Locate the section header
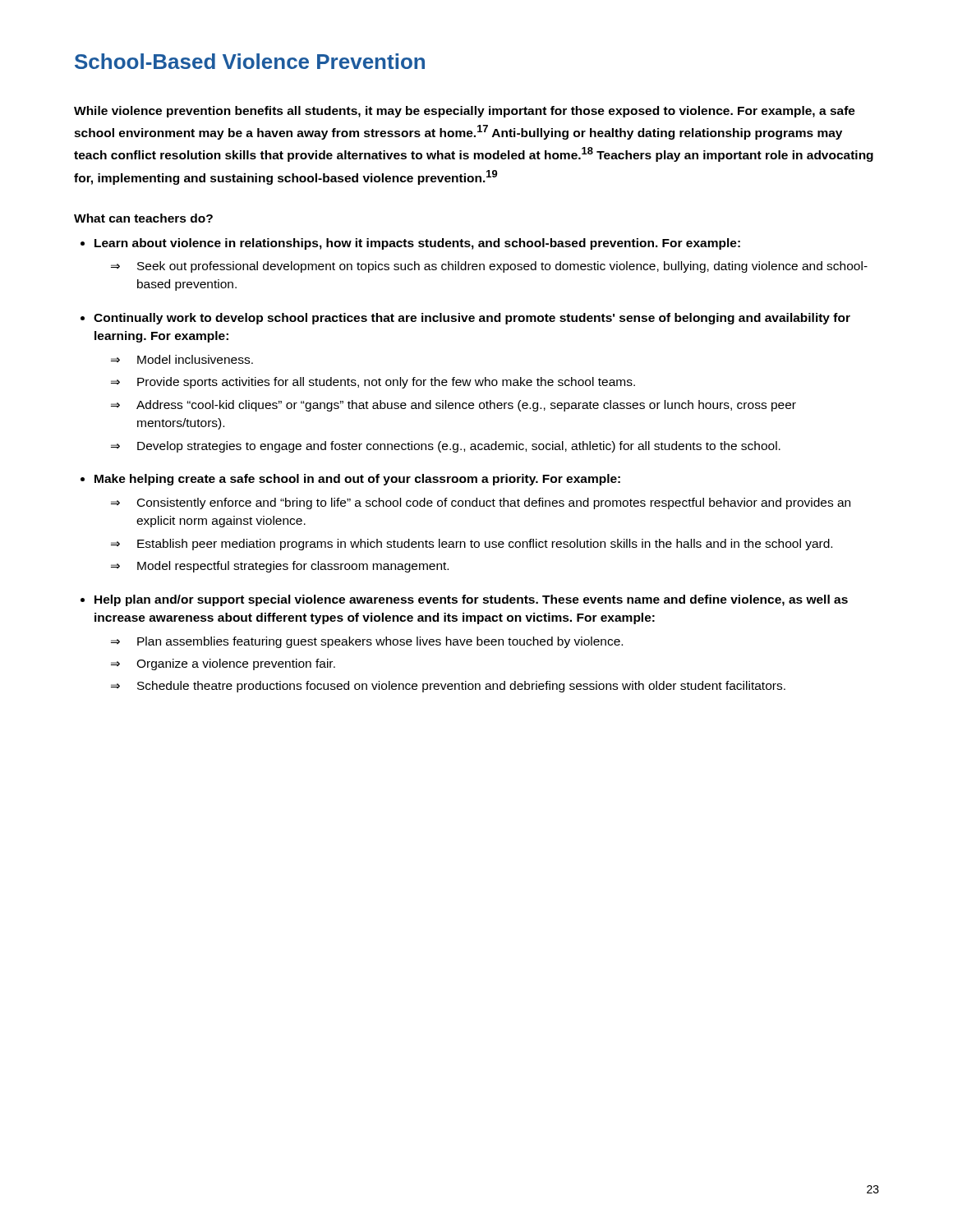This screenshot has width=953, height=1232. click(x=144, y=218)
